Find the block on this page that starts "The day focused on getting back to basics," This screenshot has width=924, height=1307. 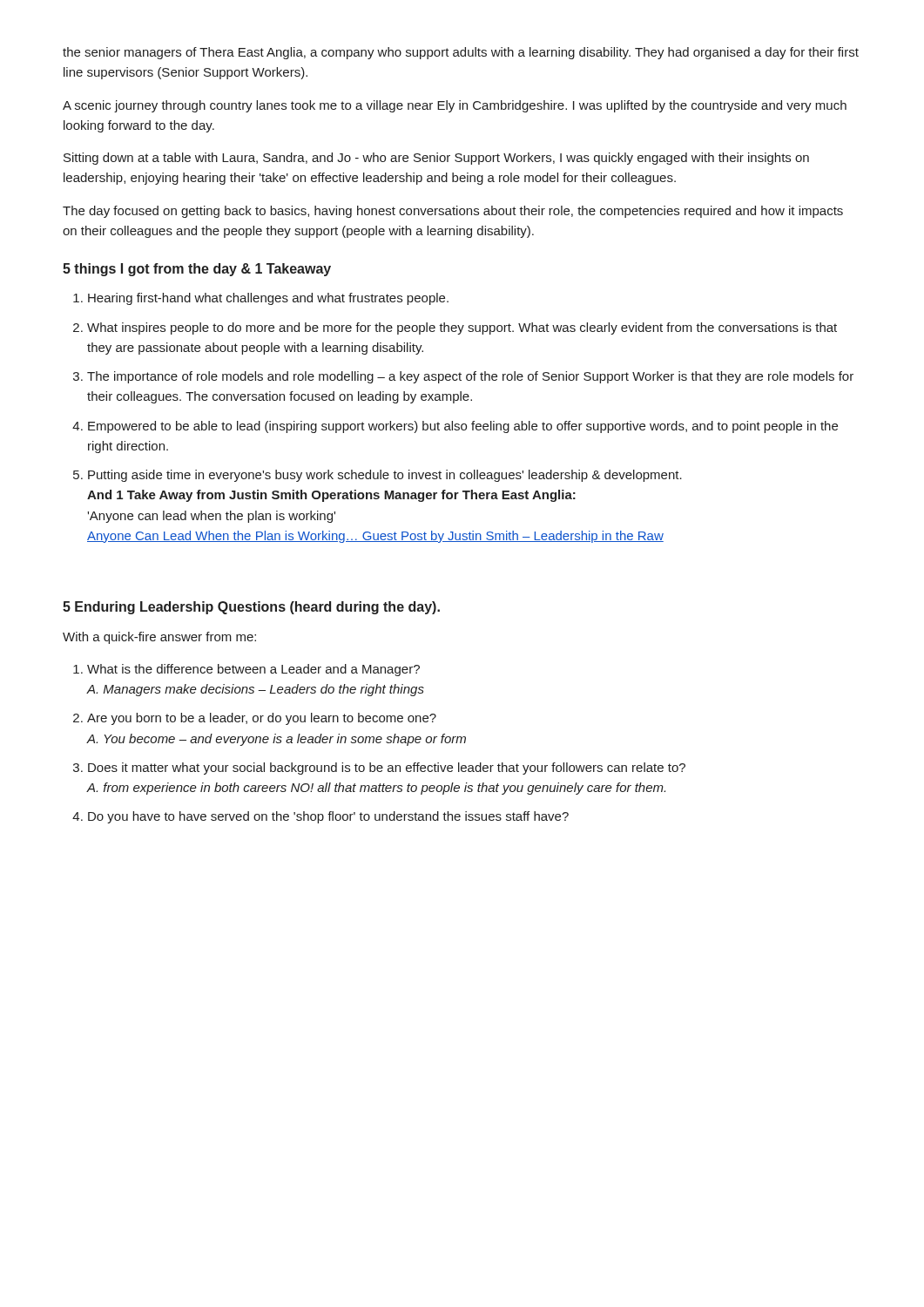click(x=462, y=220)
